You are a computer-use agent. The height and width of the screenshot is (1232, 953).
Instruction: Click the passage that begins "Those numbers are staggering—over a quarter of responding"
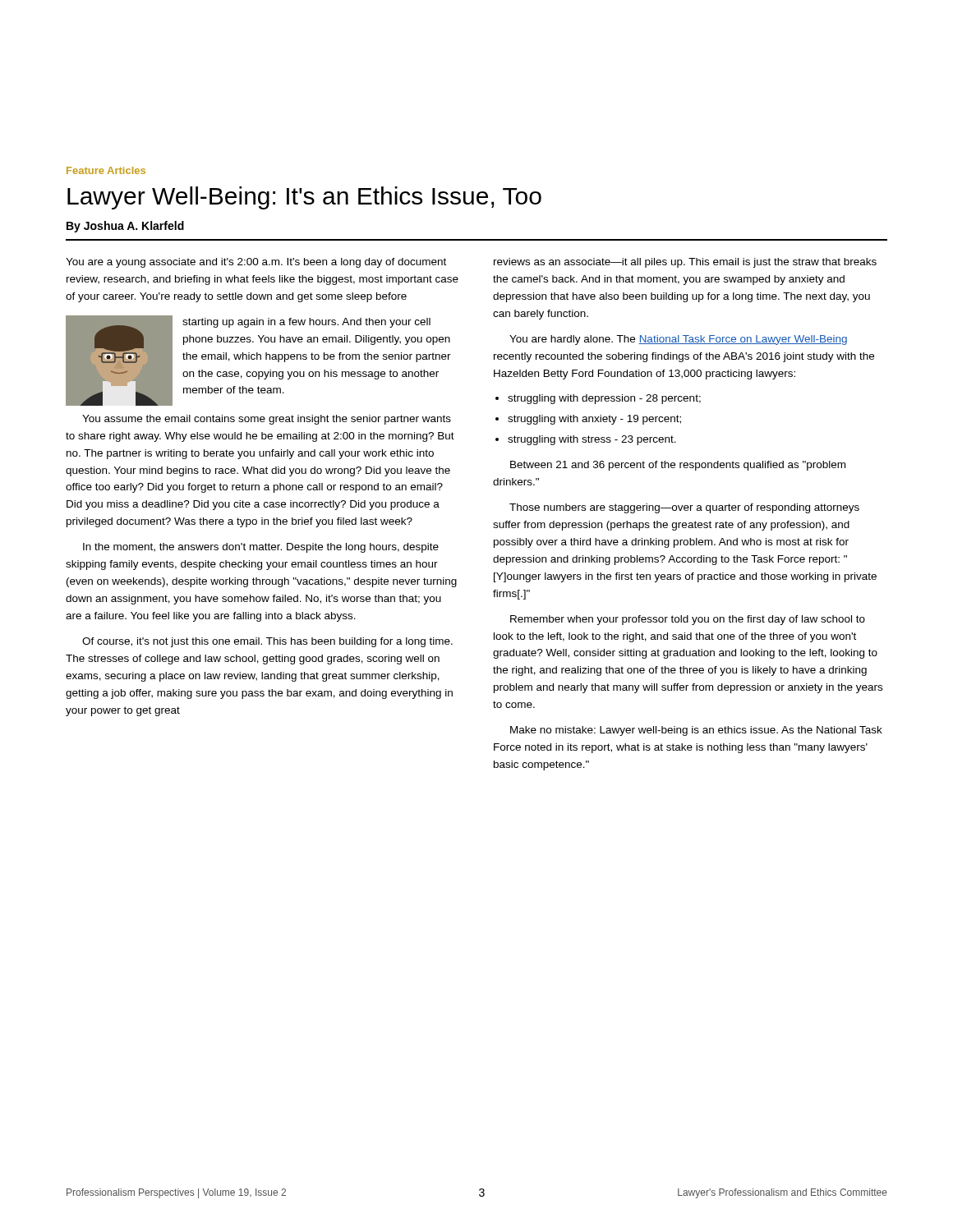(x=685, y=550)
